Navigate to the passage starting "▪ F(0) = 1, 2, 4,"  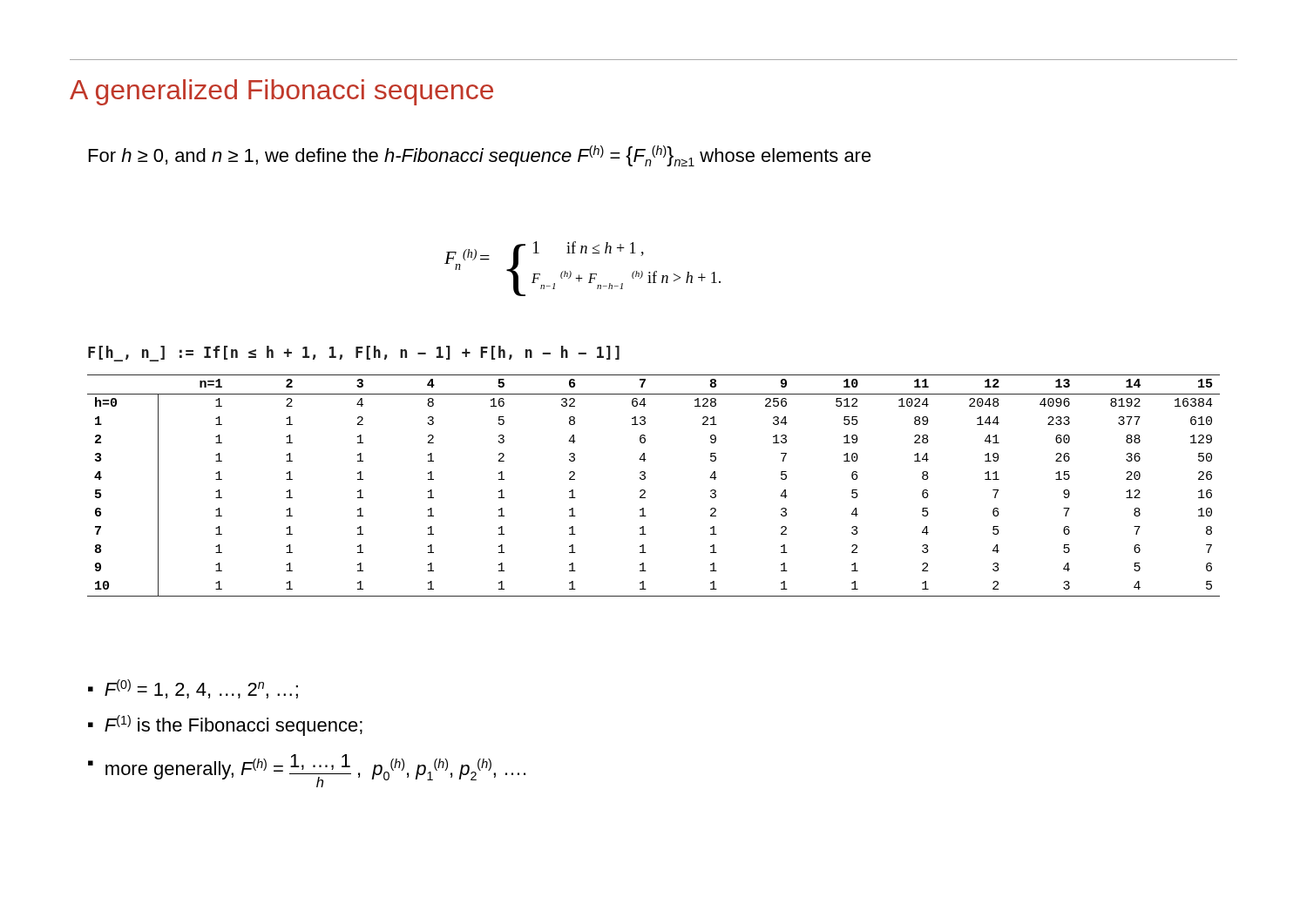tap(193, 689)
